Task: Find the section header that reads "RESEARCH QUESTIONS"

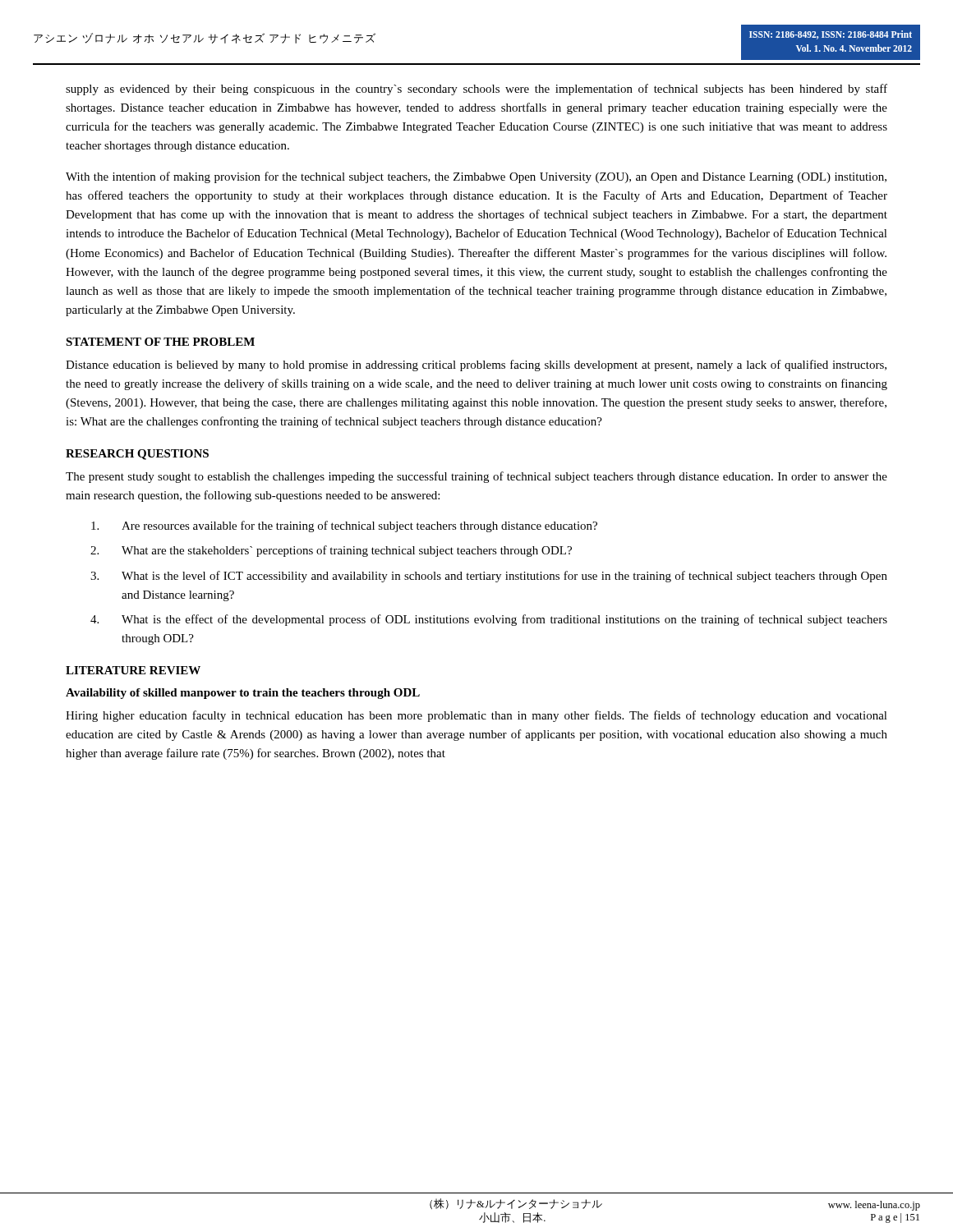Action: click(x=137, y=453)
